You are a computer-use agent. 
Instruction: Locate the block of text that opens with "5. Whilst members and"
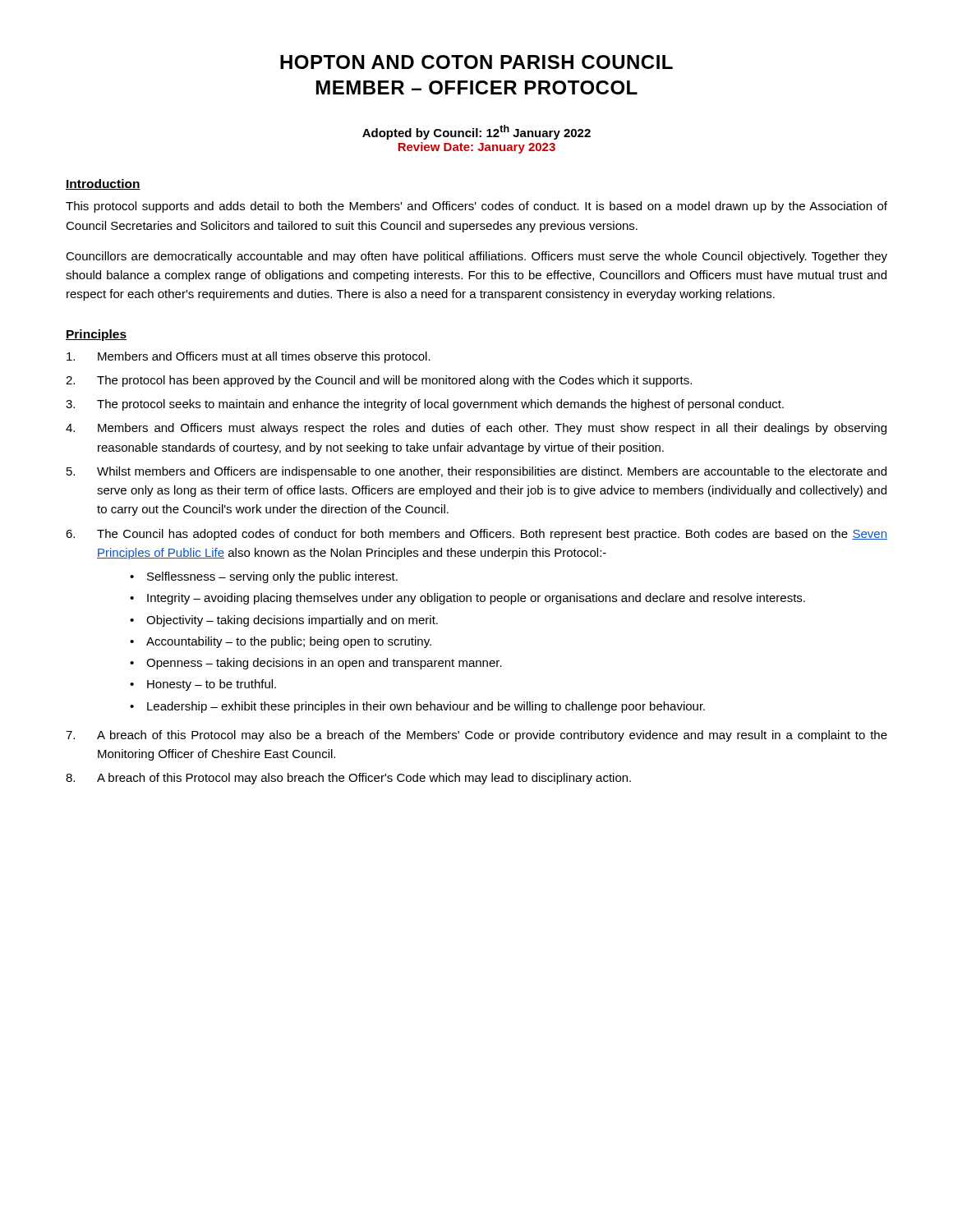tap(476, 490)
